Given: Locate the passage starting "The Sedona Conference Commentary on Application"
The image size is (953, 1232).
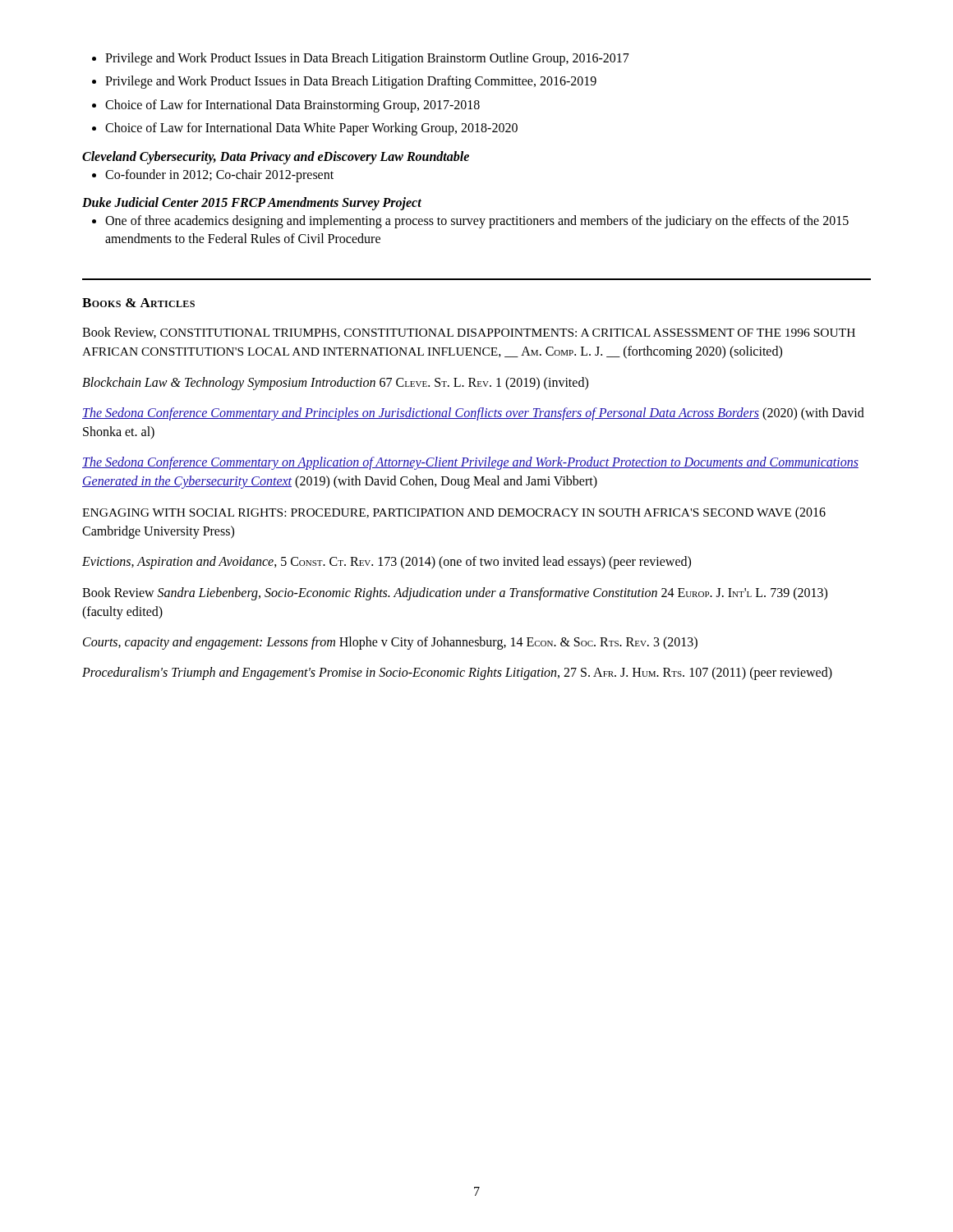Looking at the screenshot, I should (x=470, y=472).
